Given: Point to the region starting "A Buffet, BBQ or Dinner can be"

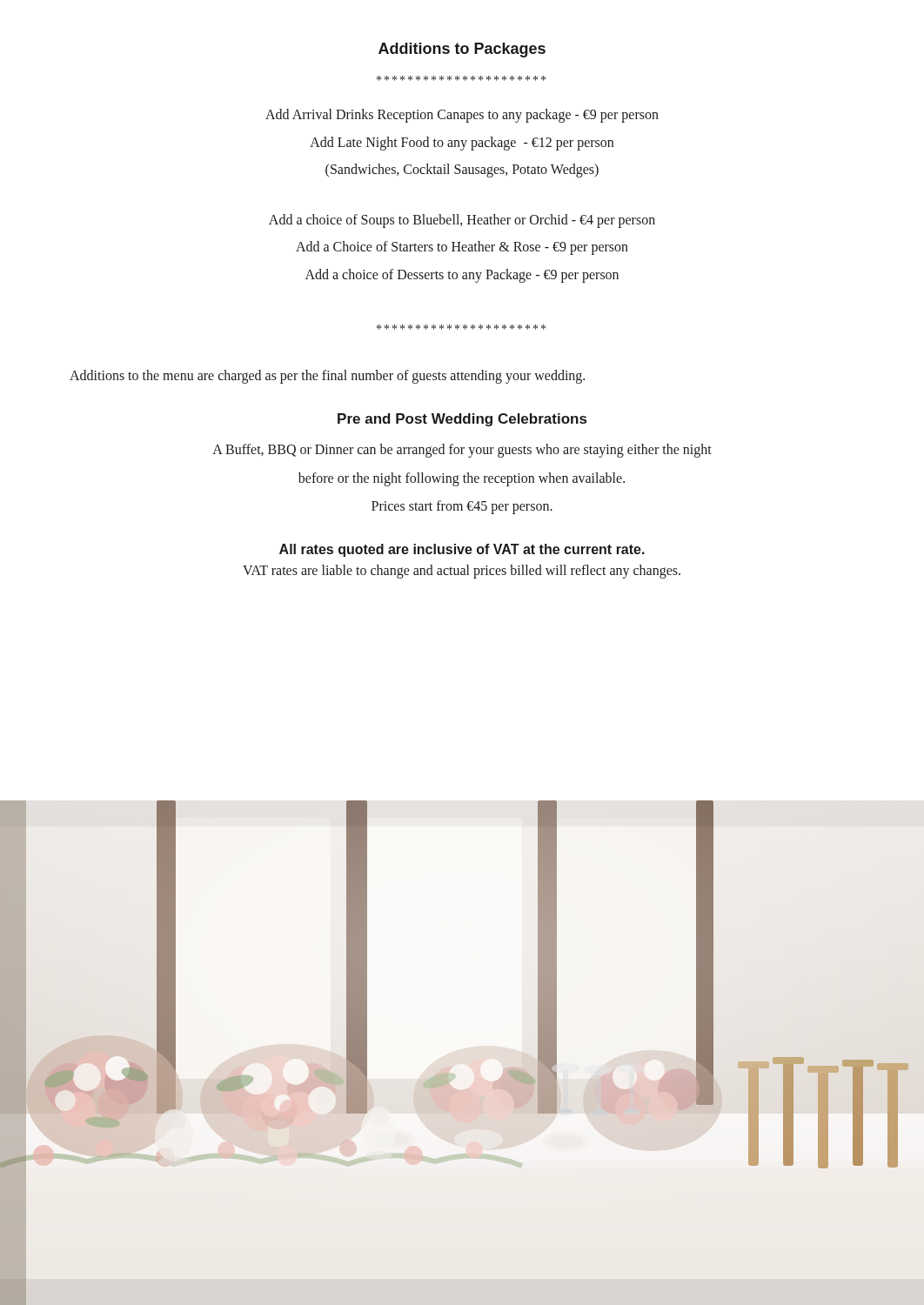Looking at the screenshot, I should click(462, 478).
